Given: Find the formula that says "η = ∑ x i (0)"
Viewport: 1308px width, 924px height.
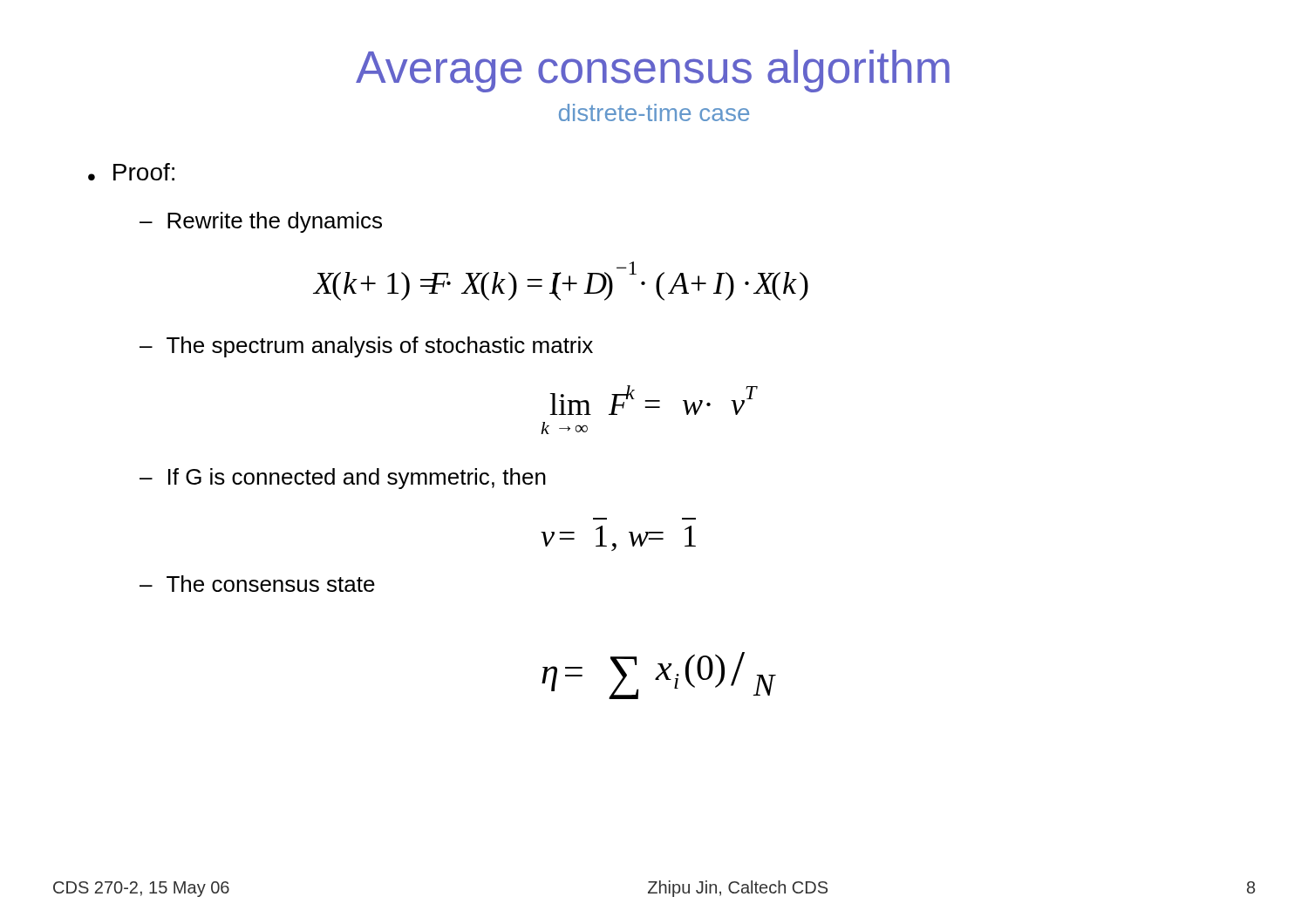Looking at the screenshot, I should (663, 669).
